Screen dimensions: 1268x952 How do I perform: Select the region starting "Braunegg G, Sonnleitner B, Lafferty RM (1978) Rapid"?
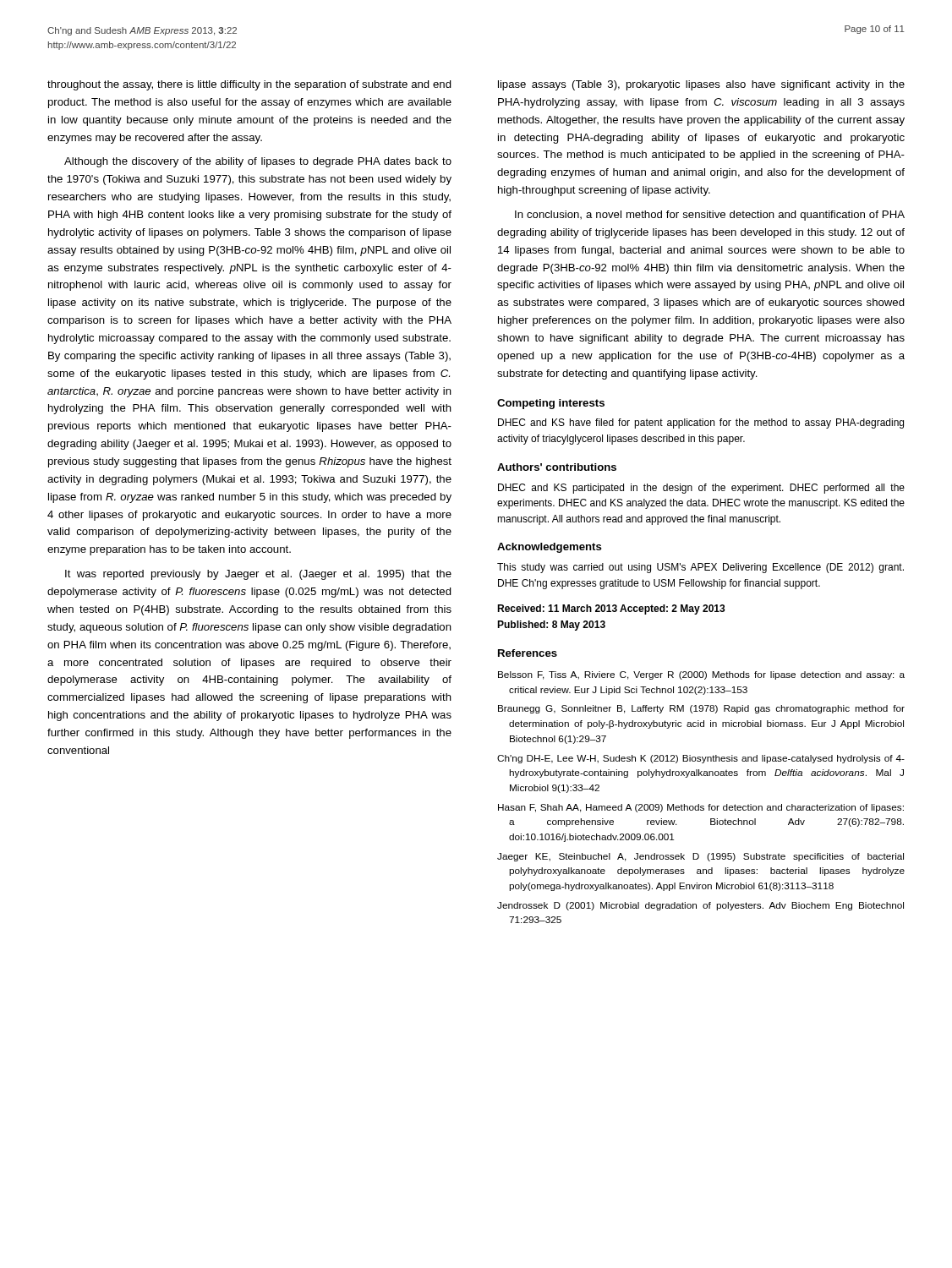pos(701,724)
